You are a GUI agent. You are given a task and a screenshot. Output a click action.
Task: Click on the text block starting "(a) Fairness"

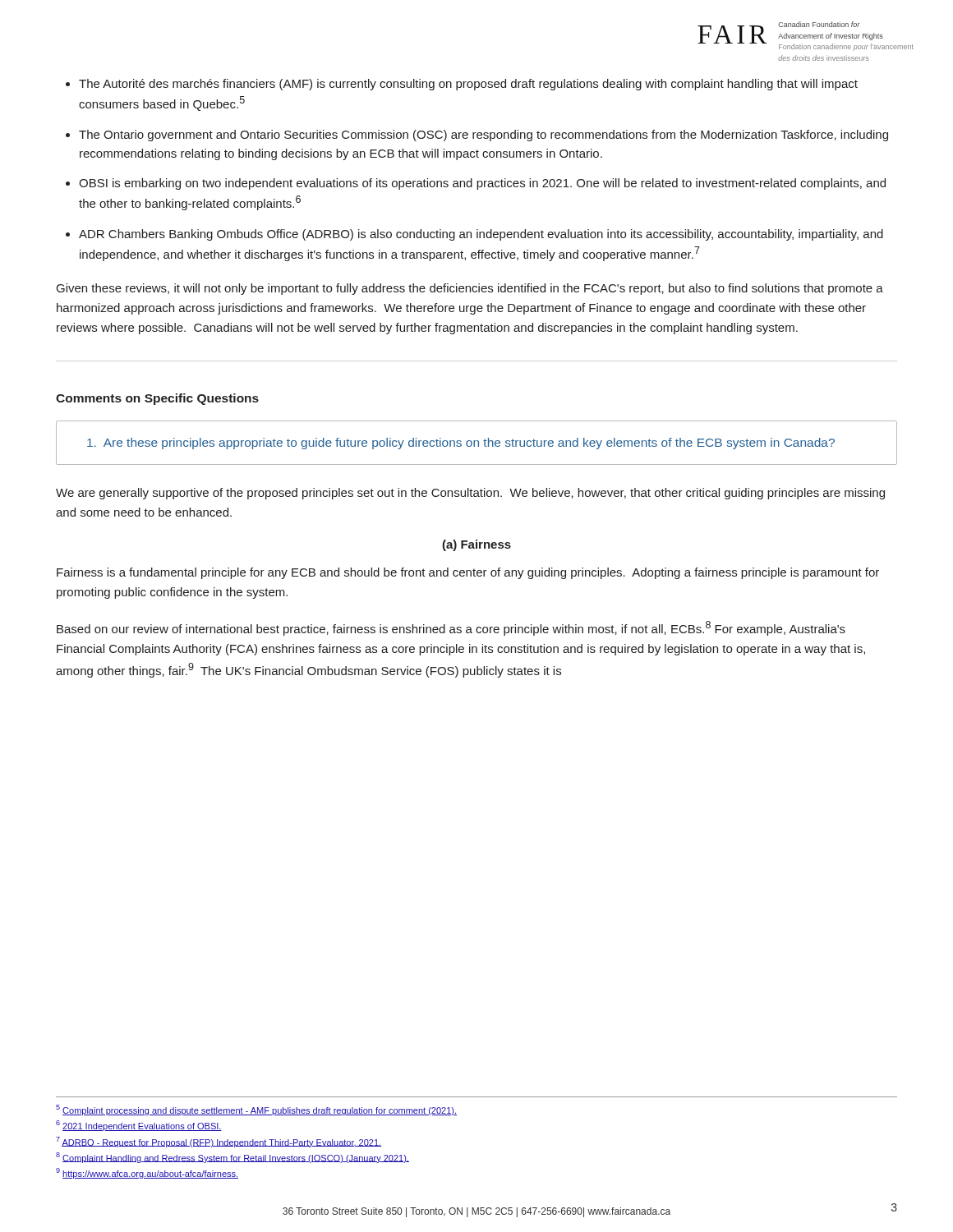[476, 544]
